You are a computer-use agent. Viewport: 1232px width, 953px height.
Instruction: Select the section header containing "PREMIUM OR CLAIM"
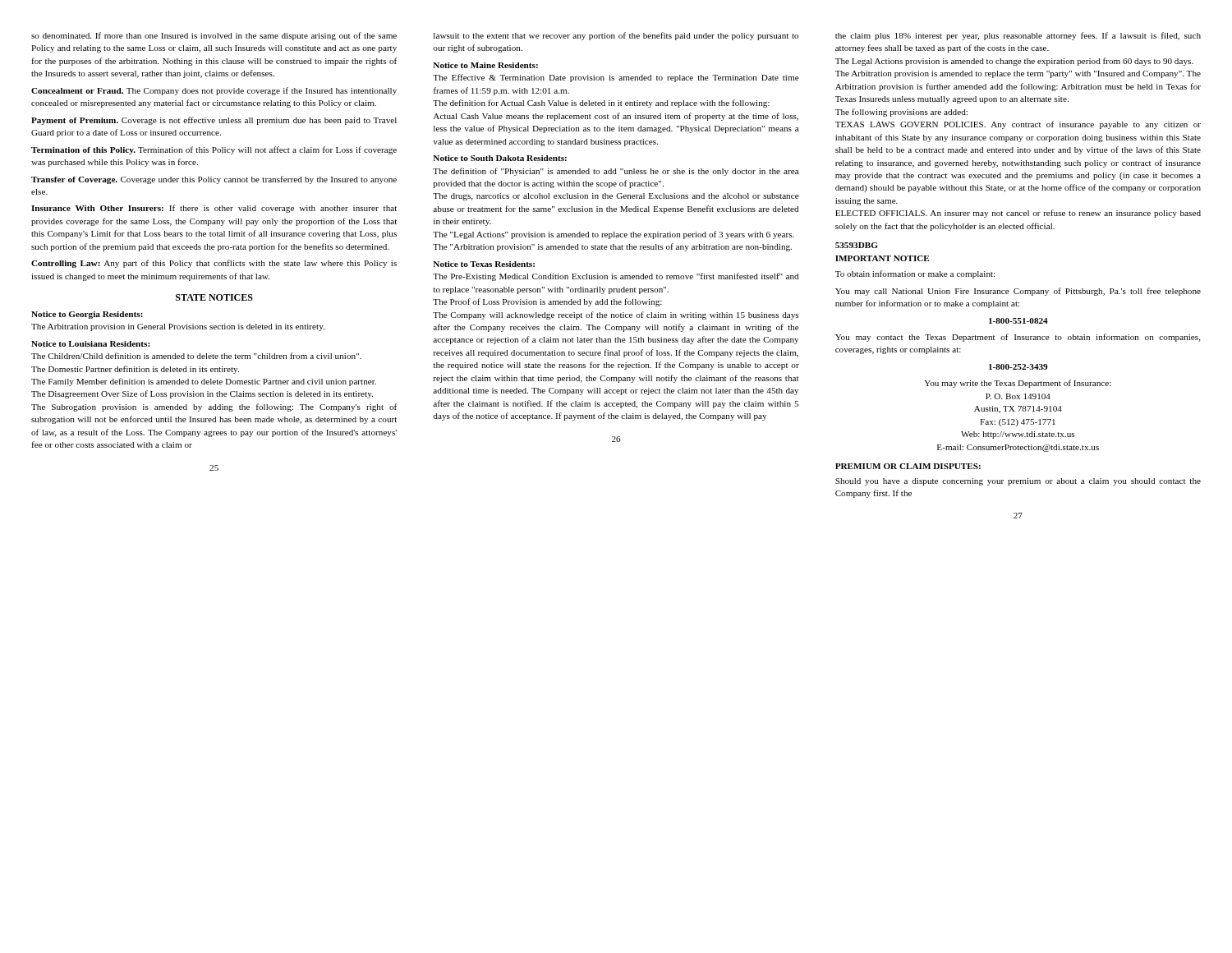pos(908,466)
